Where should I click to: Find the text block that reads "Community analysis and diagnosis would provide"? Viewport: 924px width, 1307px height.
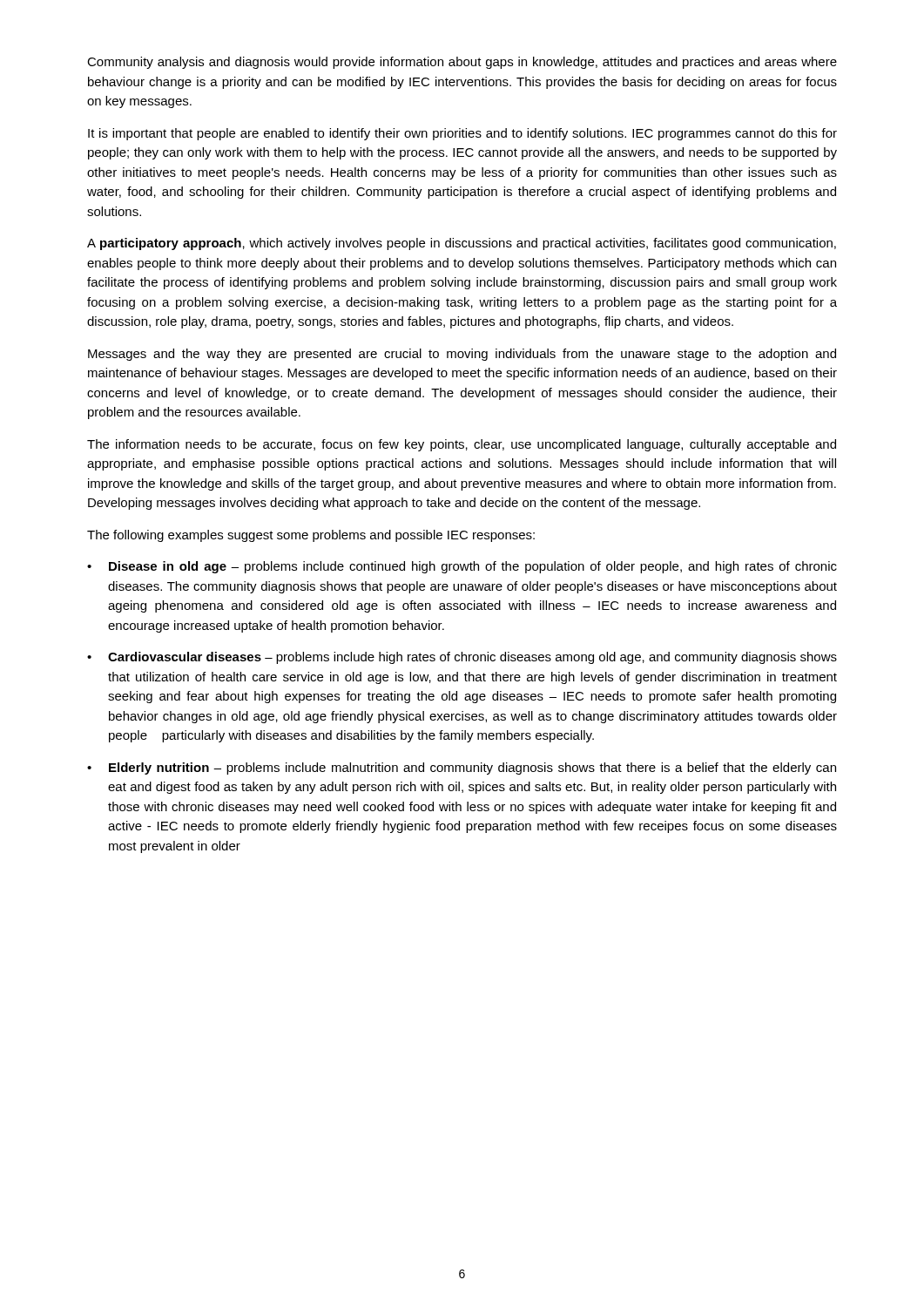(x=462, y=81)
